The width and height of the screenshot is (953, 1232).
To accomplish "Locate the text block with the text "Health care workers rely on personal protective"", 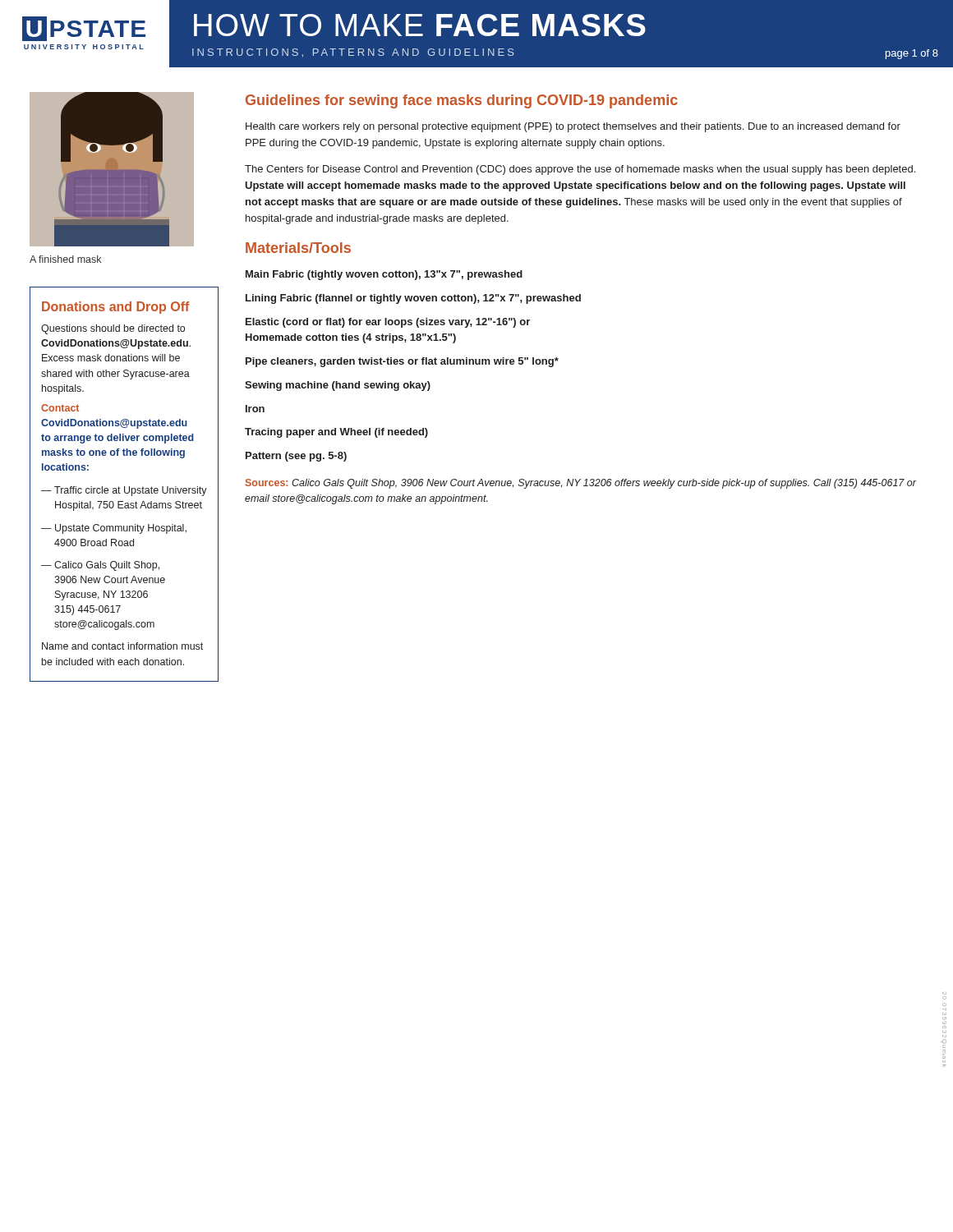I will pyautogui.click(x=573, y=134).
